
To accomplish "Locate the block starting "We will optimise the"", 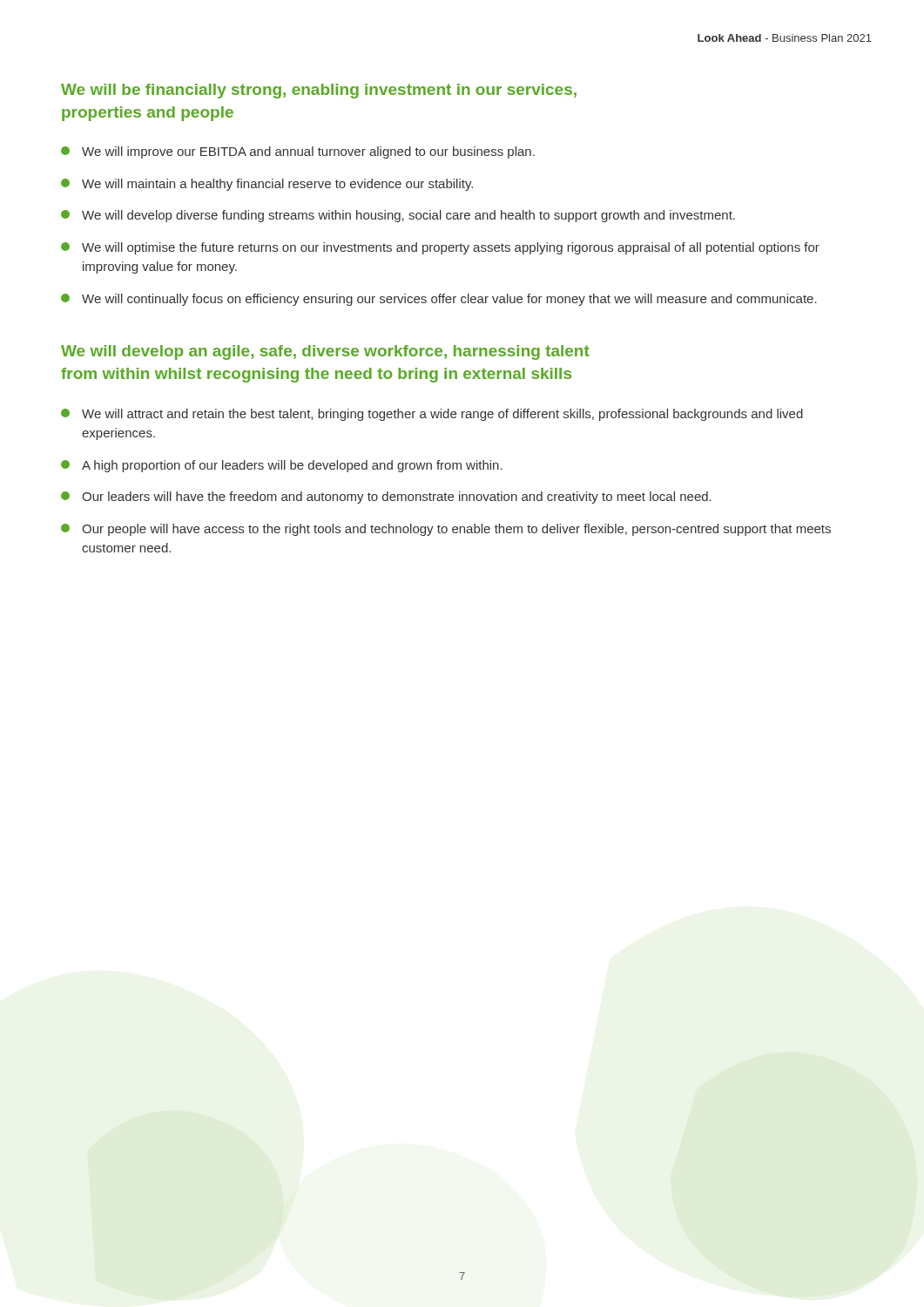I will [x=462, y=257].
